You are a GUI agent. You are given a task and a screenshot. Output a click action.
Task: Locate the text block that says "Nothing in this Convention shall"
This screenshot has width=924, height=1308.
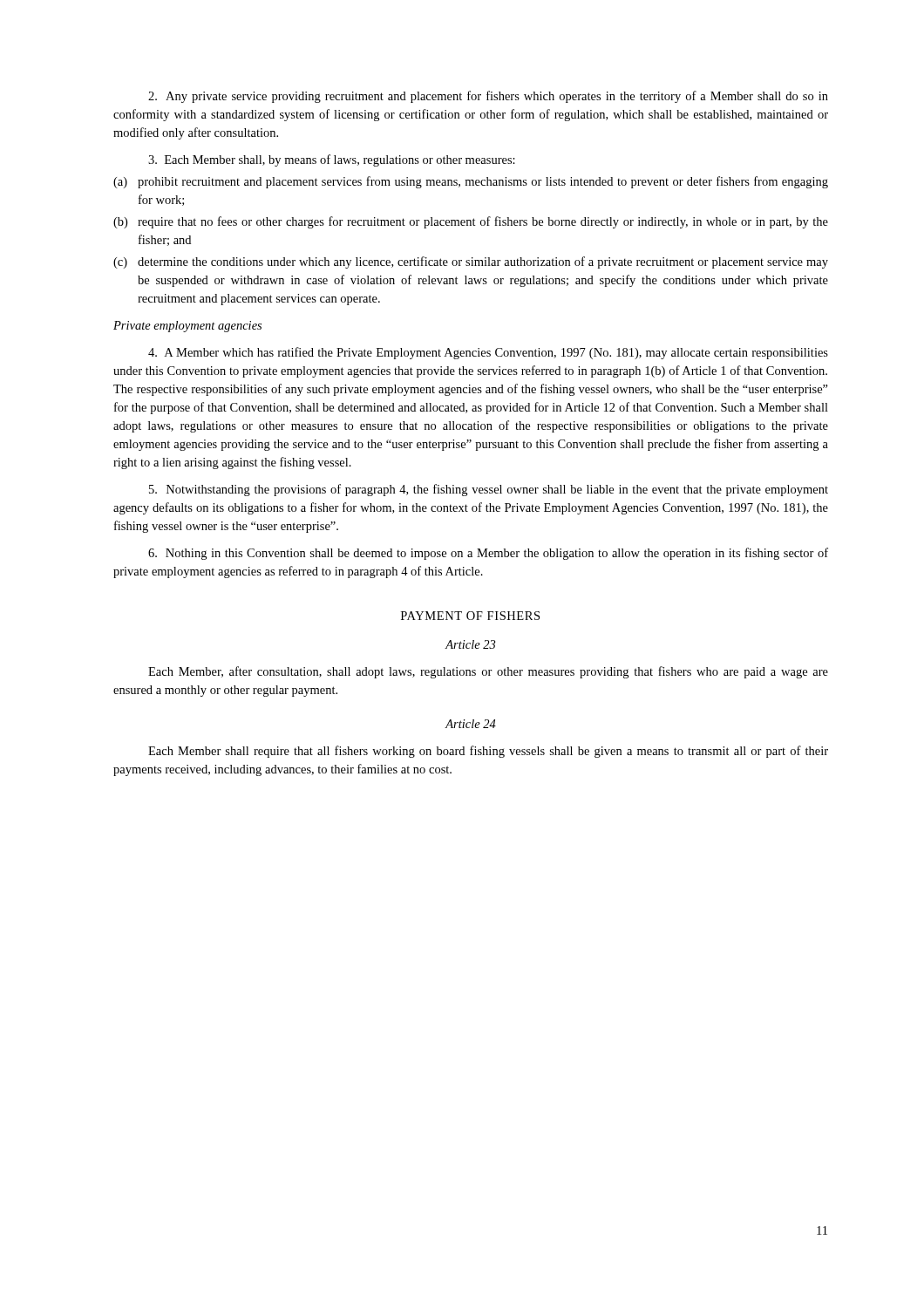471,563
